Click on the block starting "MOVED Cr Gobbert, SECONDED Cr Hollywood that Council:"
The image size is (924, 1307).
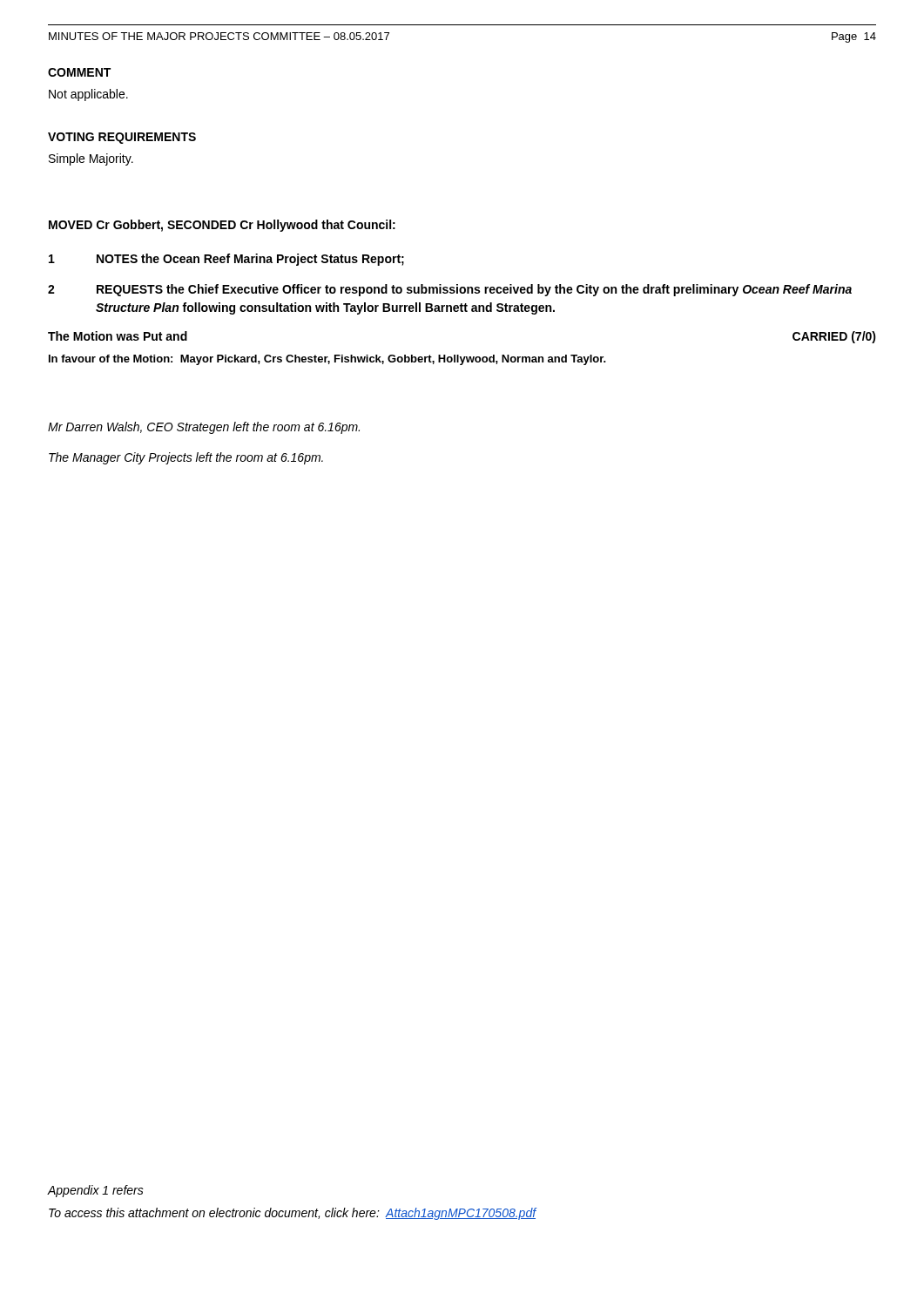click(222, 225)
